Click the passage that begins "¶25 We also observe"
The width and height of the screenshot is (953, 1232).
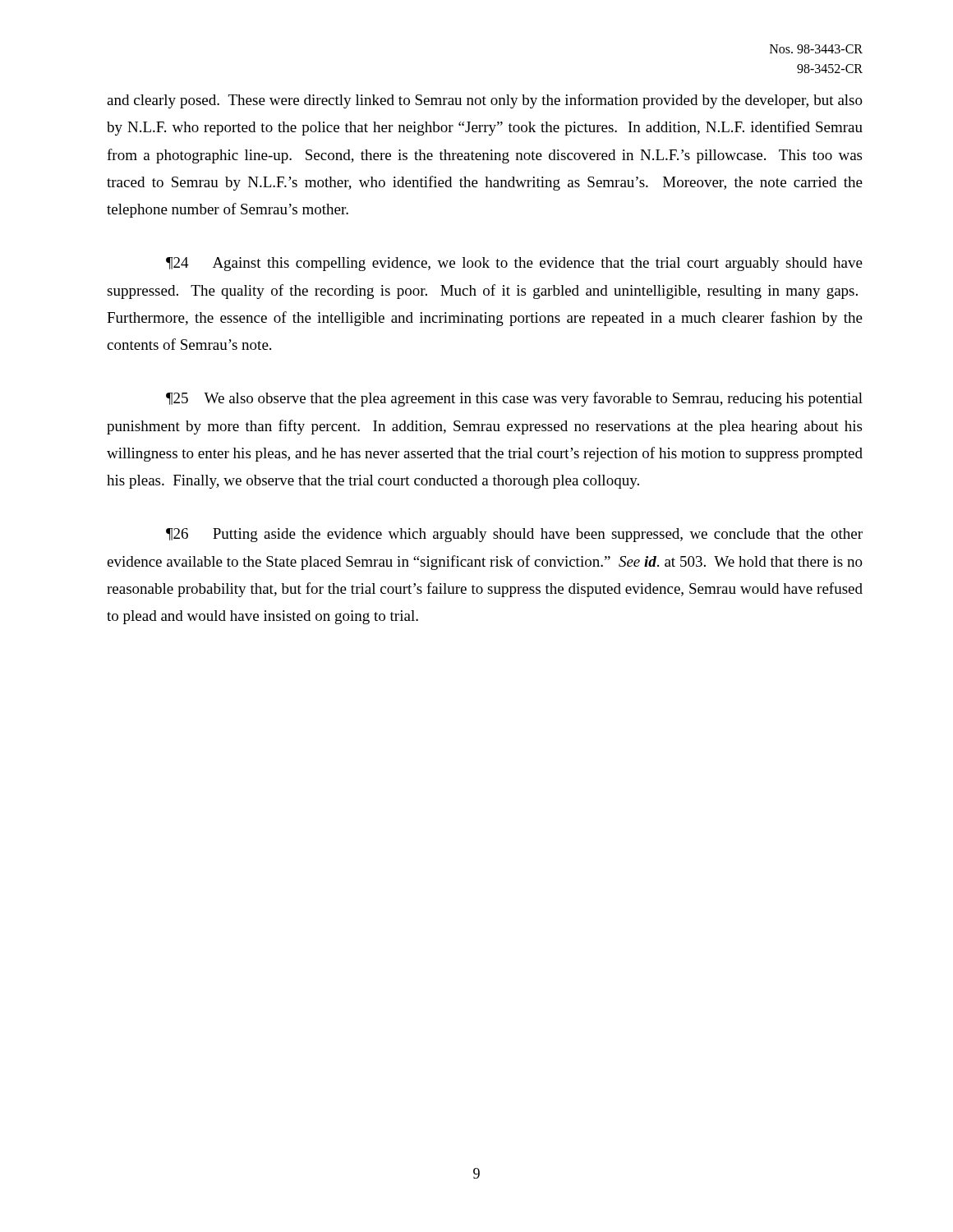tap(485, 439)
